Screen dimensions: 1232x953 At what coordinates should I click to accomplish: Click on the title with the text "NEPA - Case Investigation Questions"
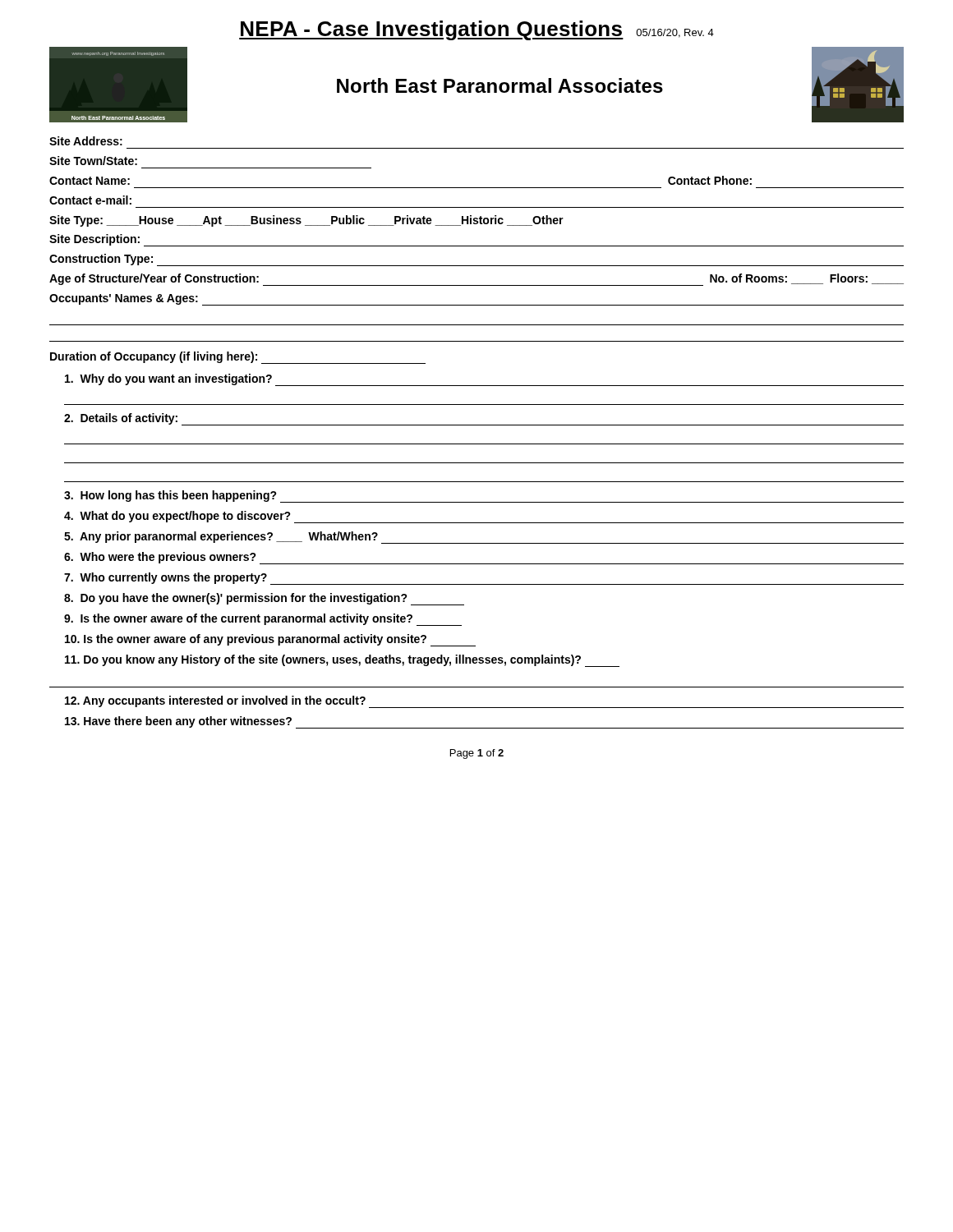[x=476, y=29]
